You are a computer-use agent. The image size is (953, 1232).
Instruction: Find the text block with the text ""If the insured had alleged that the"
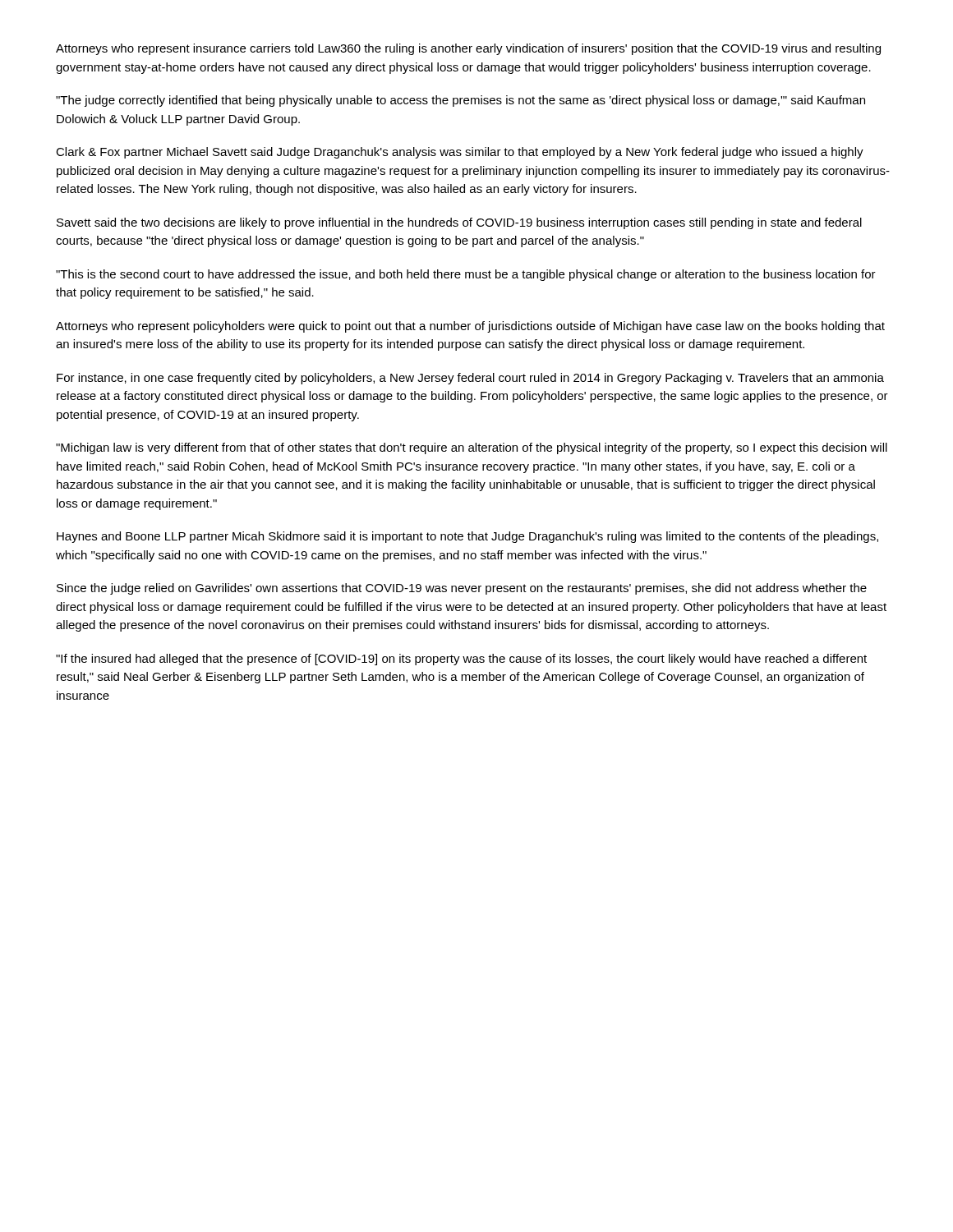click(461, 676)
